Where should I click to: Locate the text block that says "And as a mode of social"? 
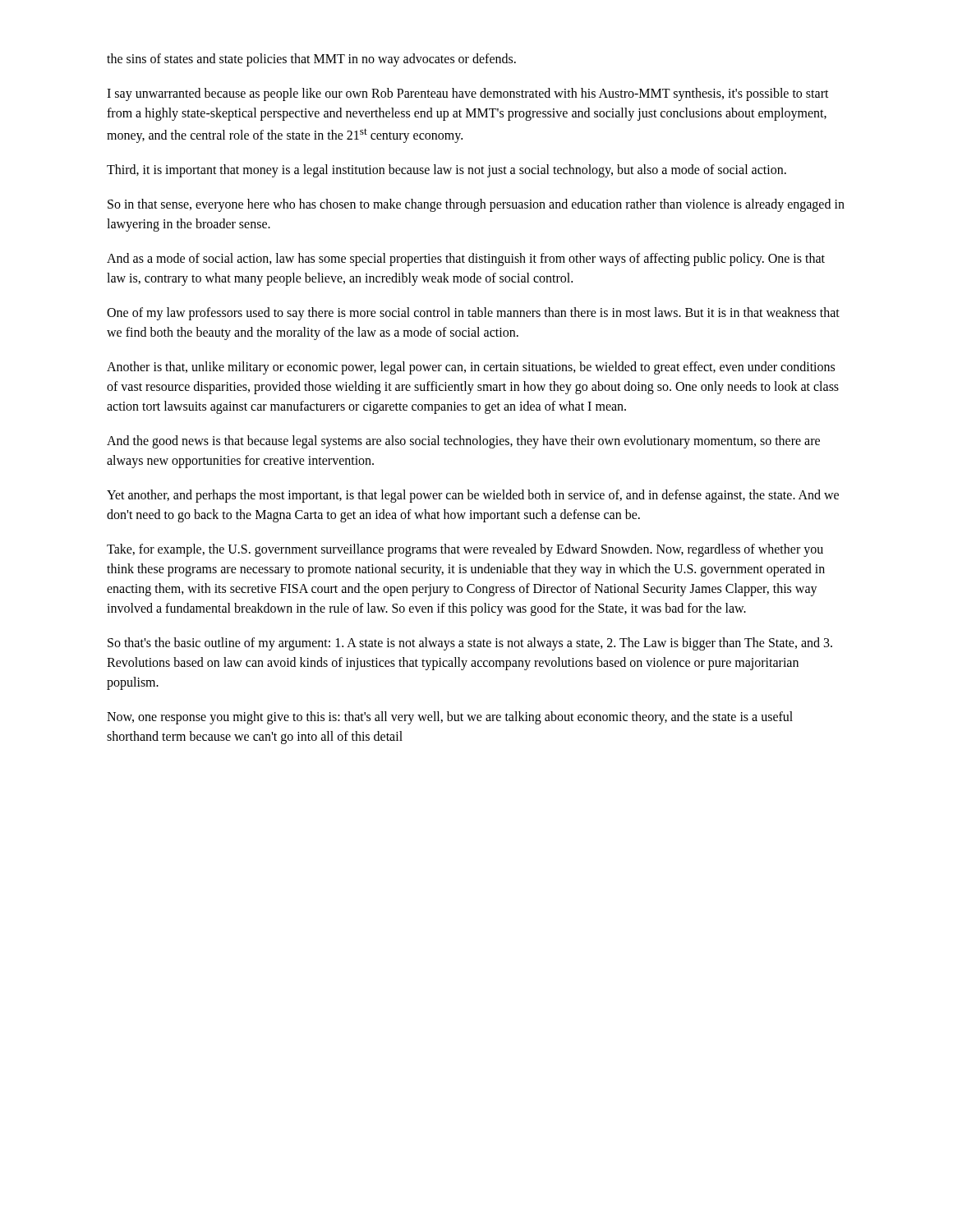pyautogui.click(x=466, y=268)
